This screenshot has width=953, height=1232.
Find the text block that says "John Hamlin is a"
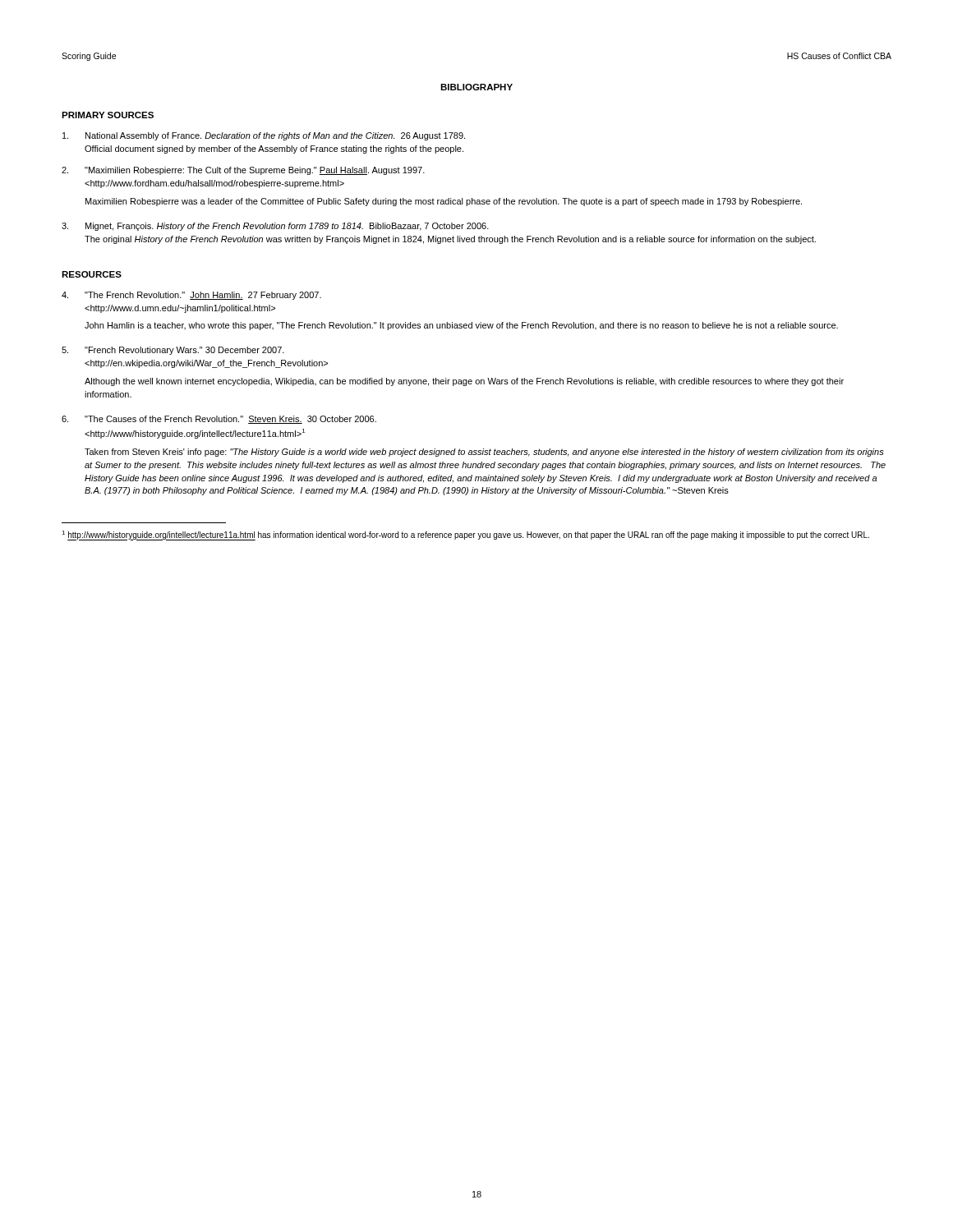click(x=462, y=326)
